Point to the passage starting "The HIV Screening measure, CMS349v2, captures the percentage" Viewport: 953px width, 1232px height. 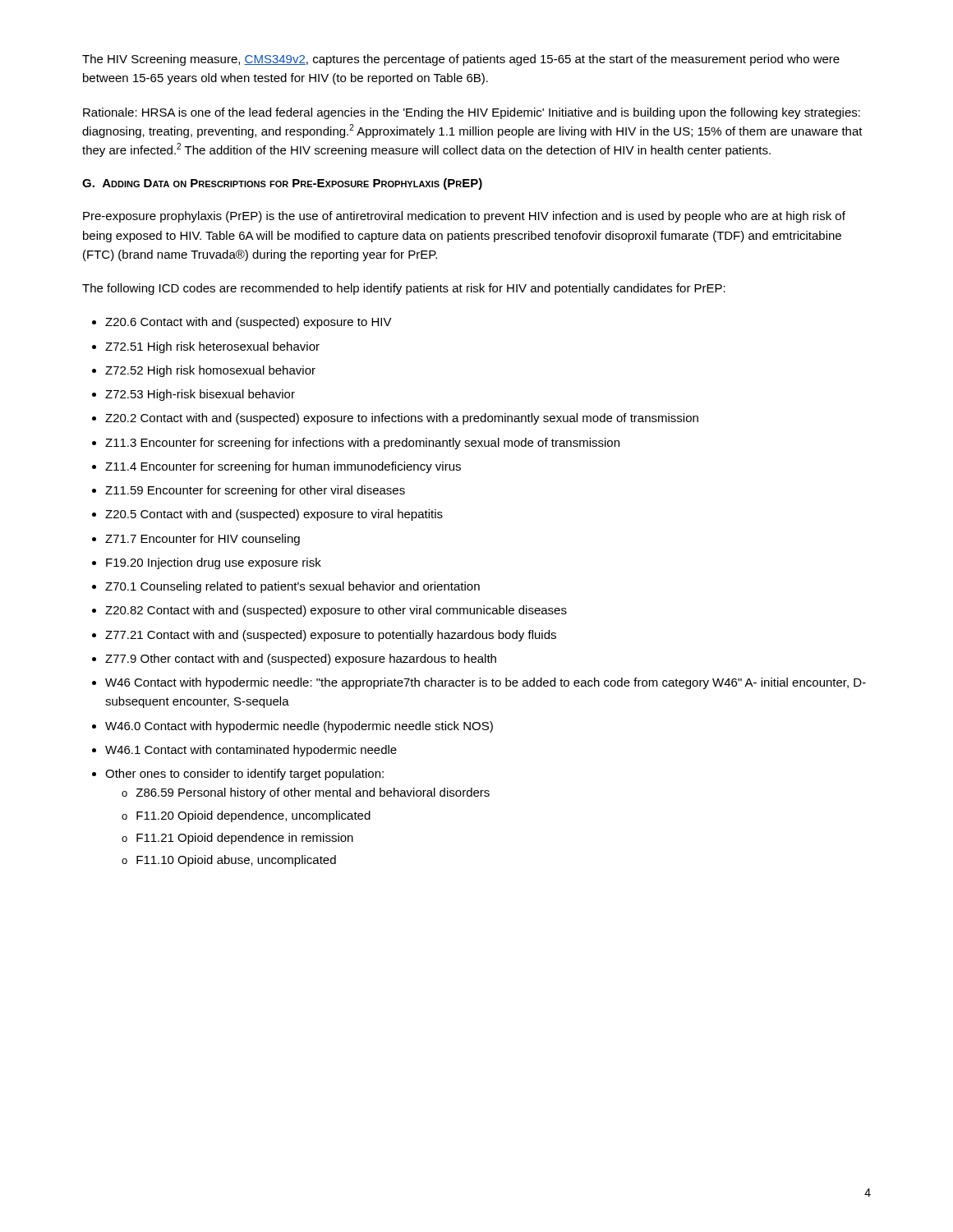pos(461,68)
